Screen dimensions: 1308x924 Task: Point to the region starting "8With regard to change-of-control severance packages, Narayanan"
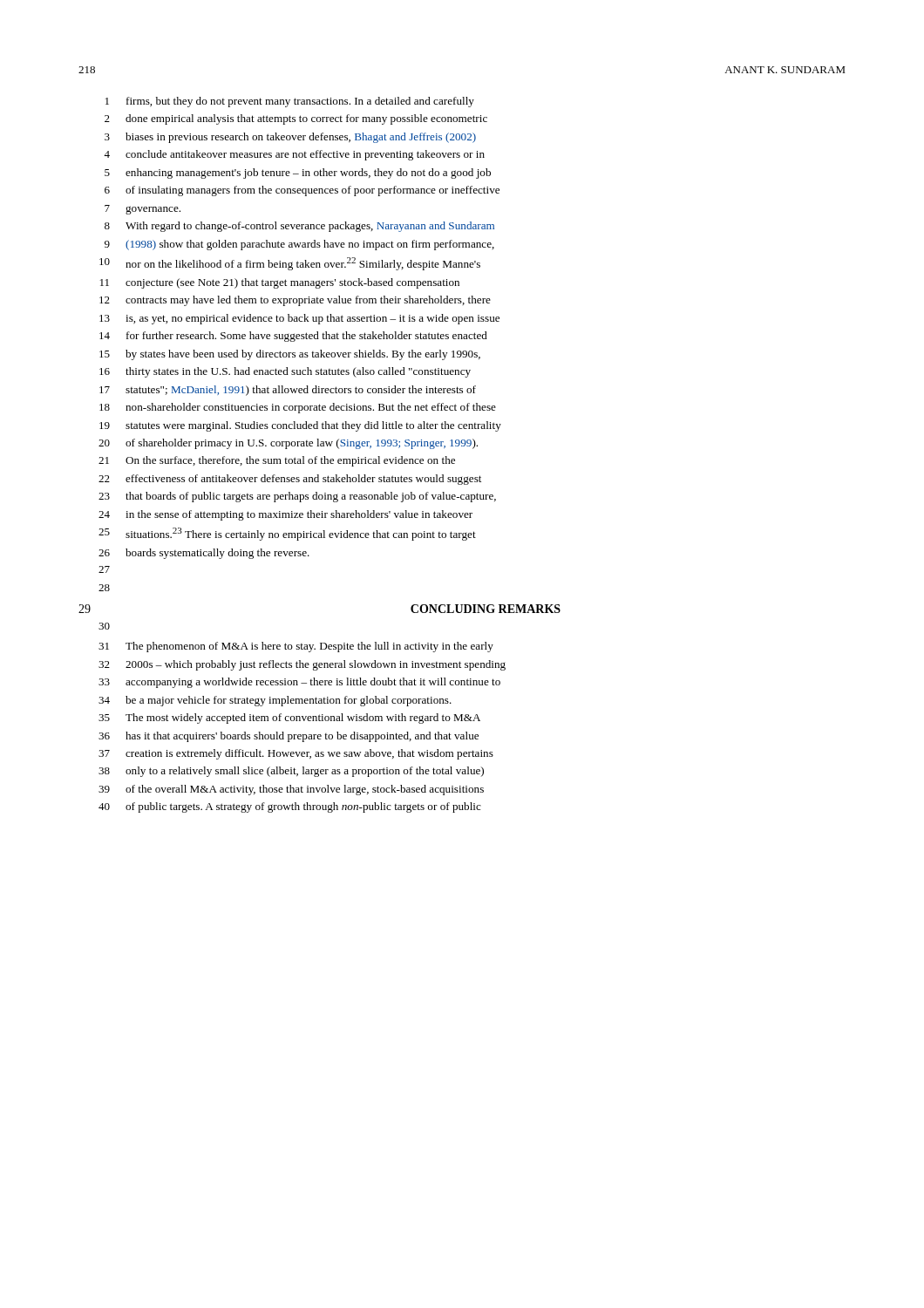click(462, 335)
